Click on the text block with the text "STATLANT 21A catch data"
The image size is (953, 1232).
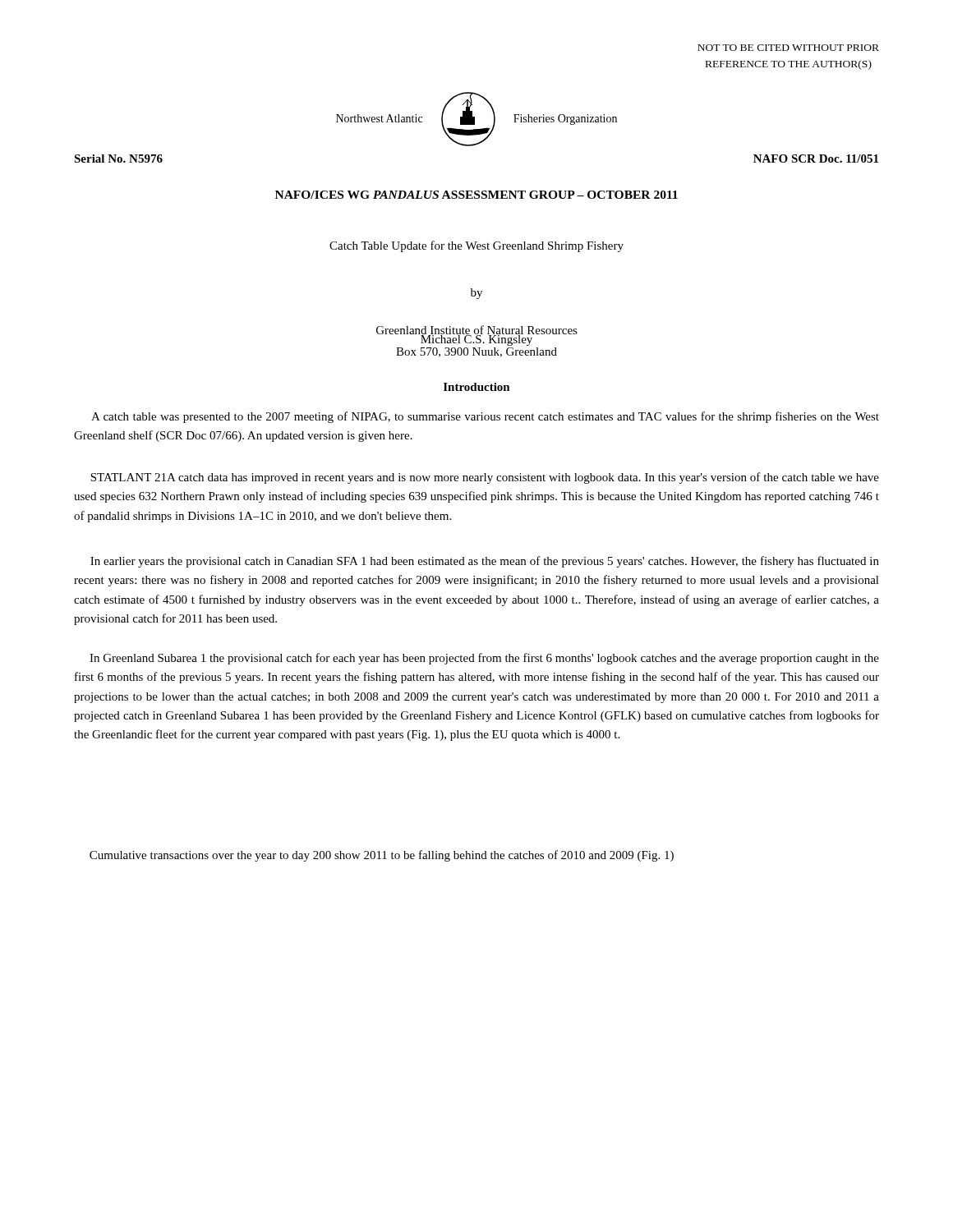click(476, 496)
